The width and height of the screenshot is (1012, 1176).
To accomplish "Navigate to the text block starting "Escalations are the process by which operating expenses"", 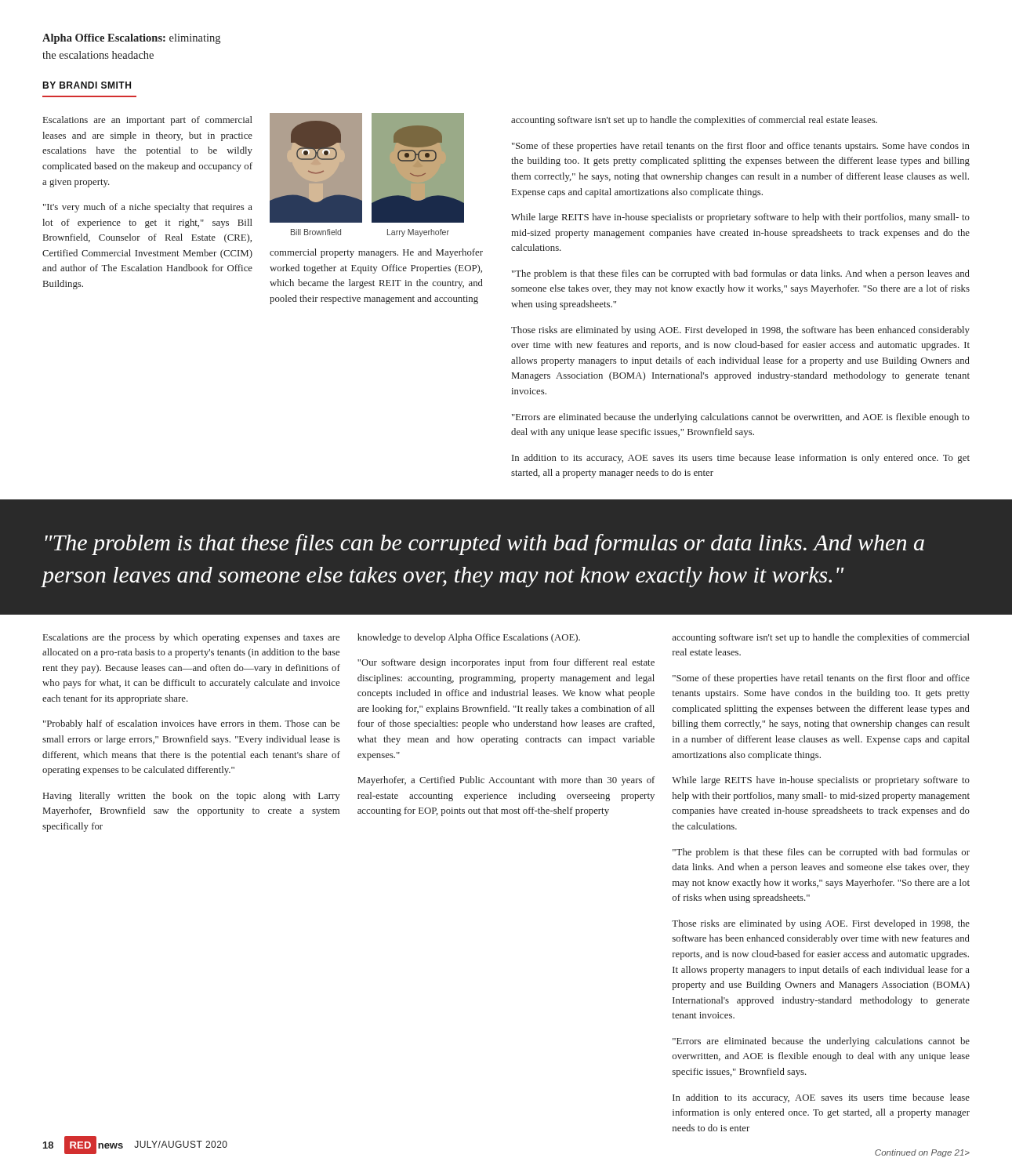I will (191, 732).
